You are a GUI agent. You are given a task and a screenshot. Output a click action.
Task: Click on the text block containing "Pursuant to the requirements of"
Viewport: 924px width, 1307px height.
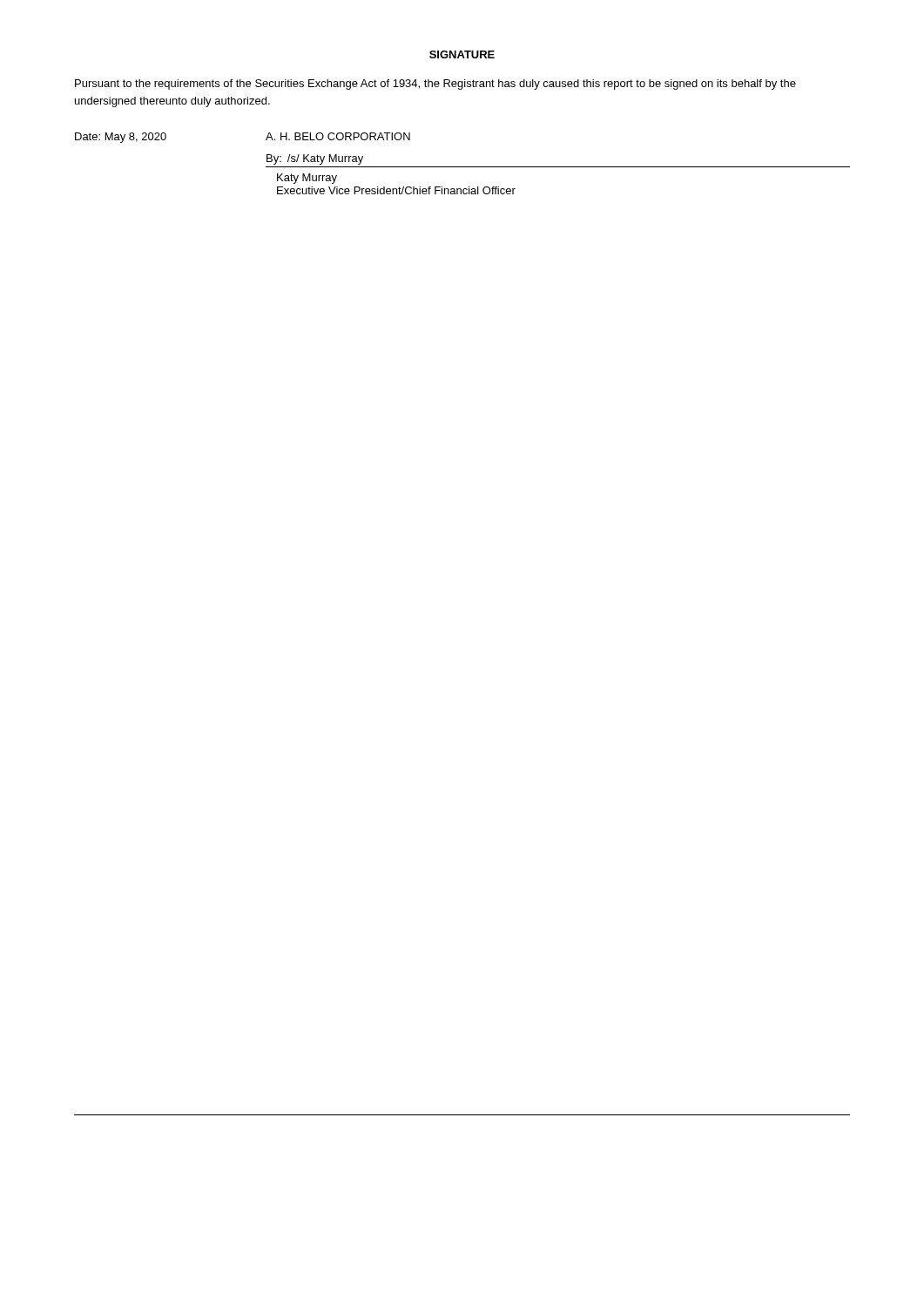435,92
